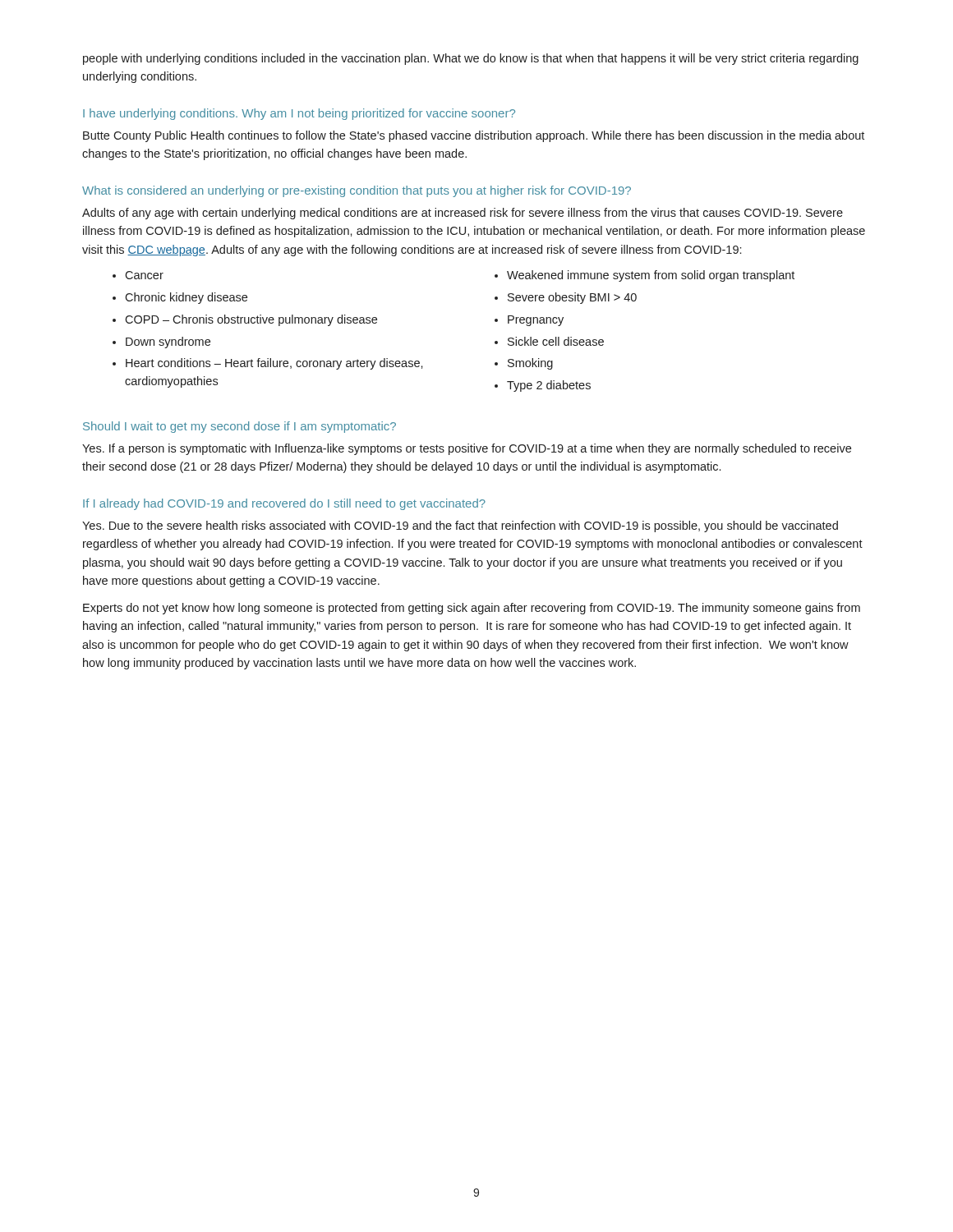Point to "Severe obesity BMI > 40"
953x1232 pixels.
click(x=572, y=297)
